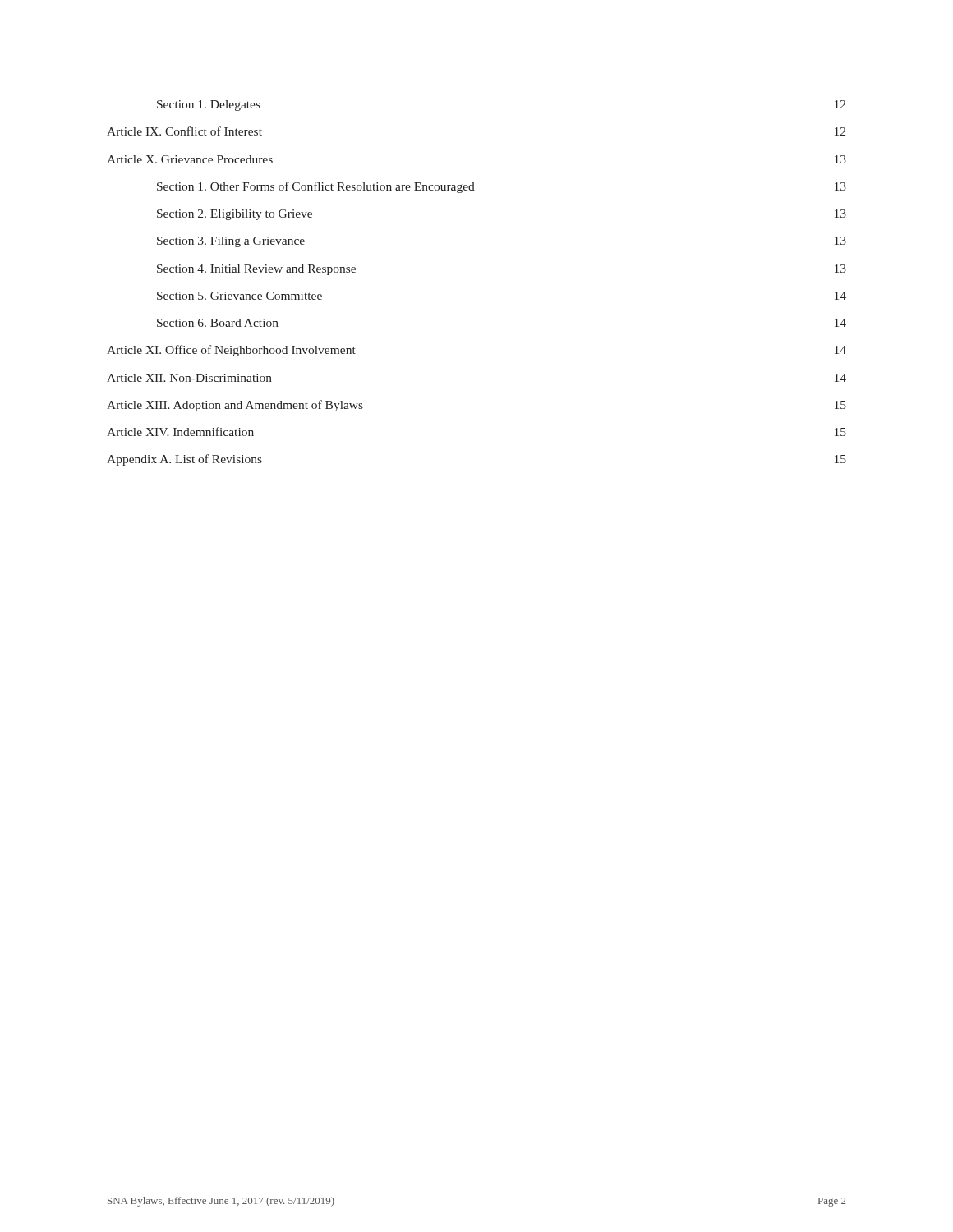
Task: Select the list item that says "Article XIV. Indemnification 15"
Action: pos(184,432)
